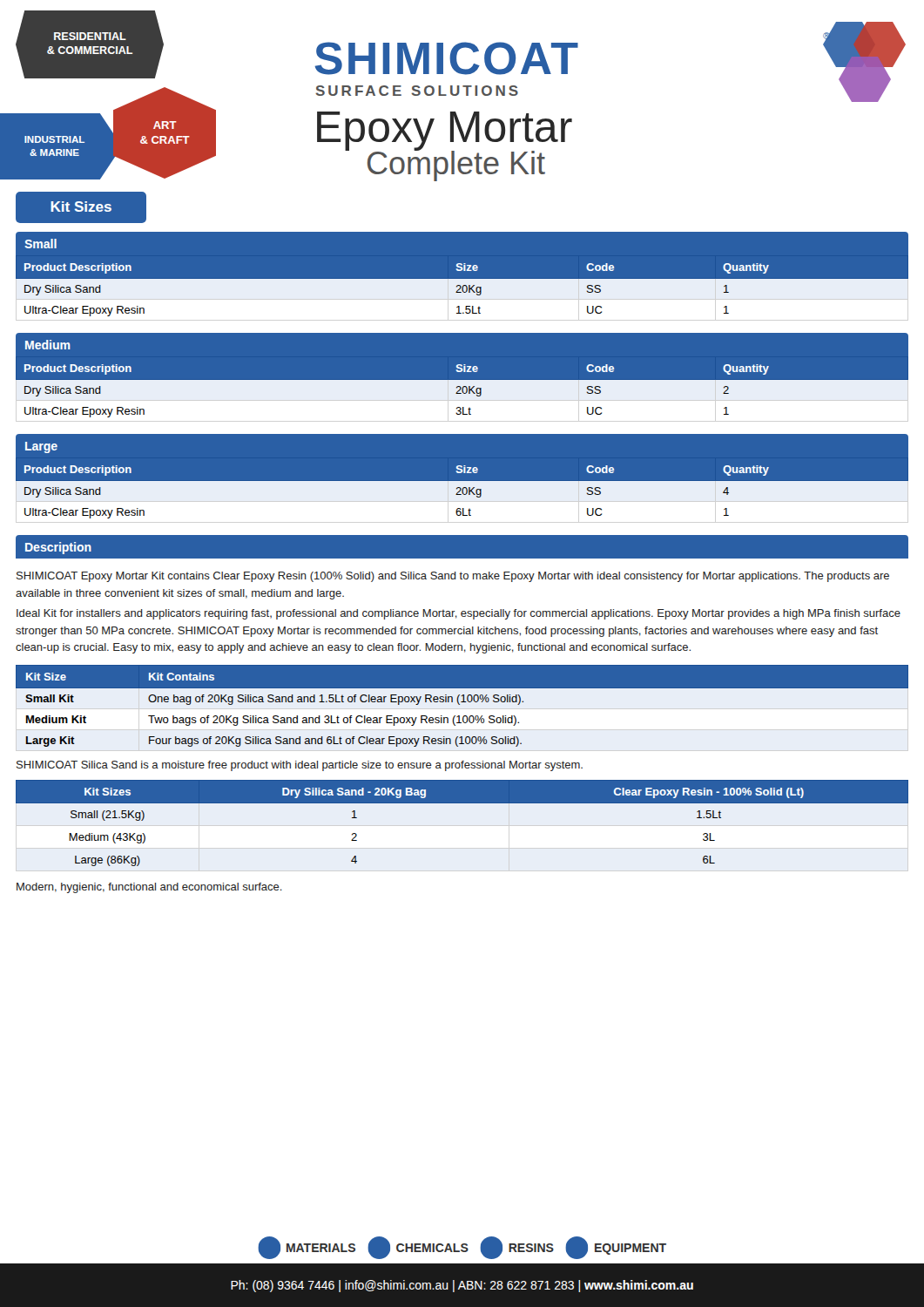
Task: Locate the table with the text "Four bags of 20Kg Silica"
Action: coord(462,707)
